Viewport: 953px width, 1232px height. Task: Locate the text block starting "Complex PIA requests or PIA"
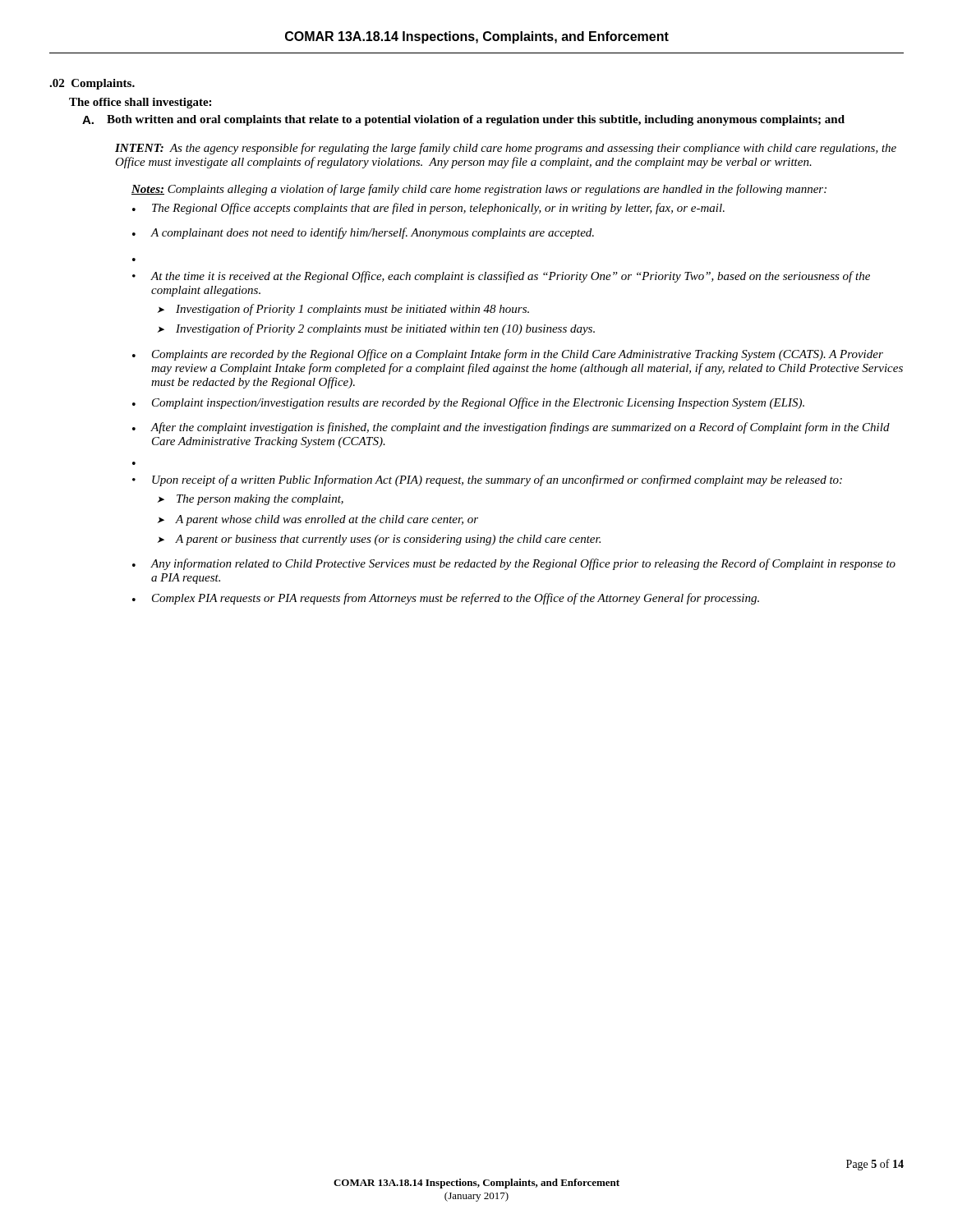(456, 598)
